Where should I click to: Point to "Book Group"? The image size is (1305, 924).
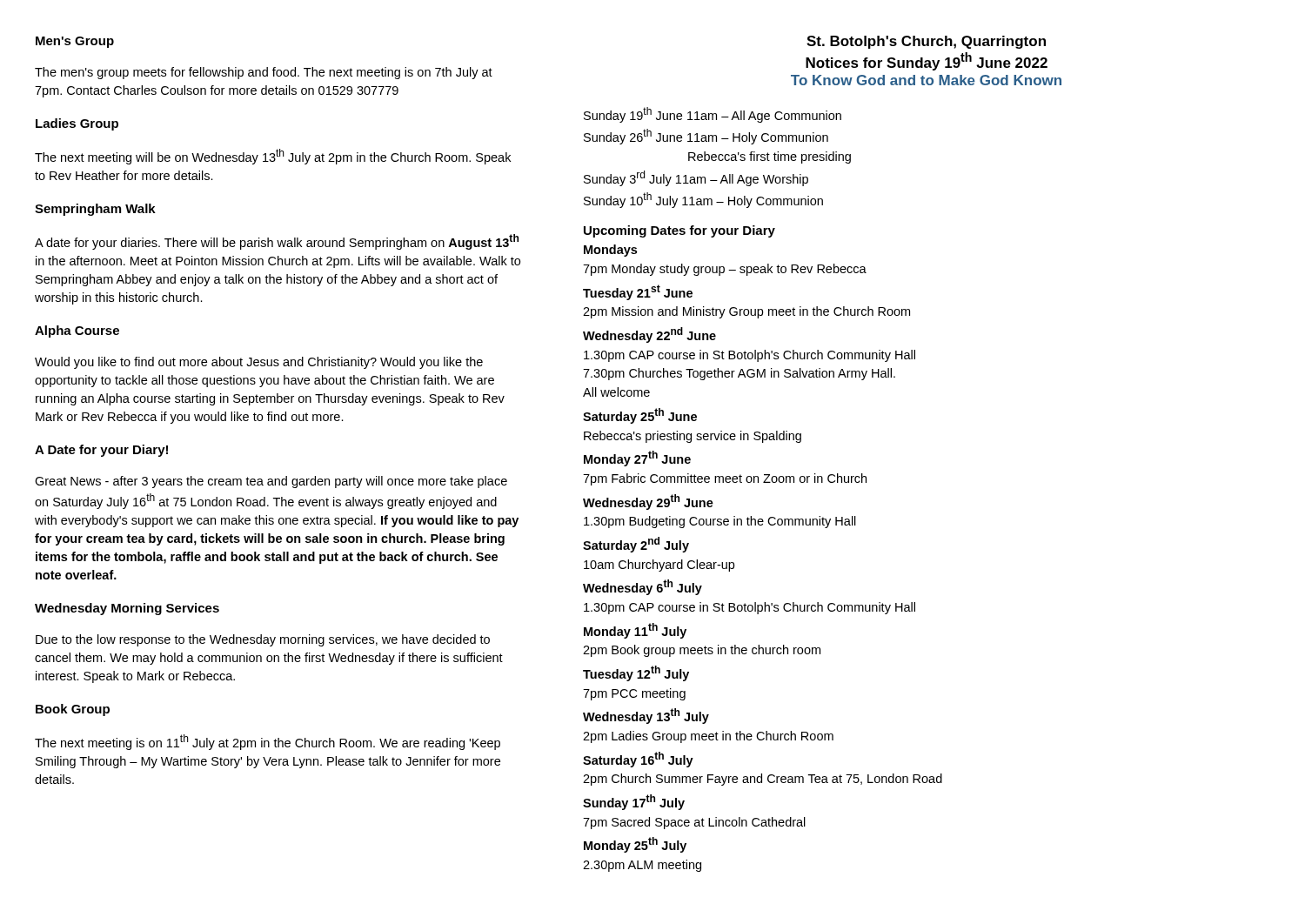click(73, 710)
